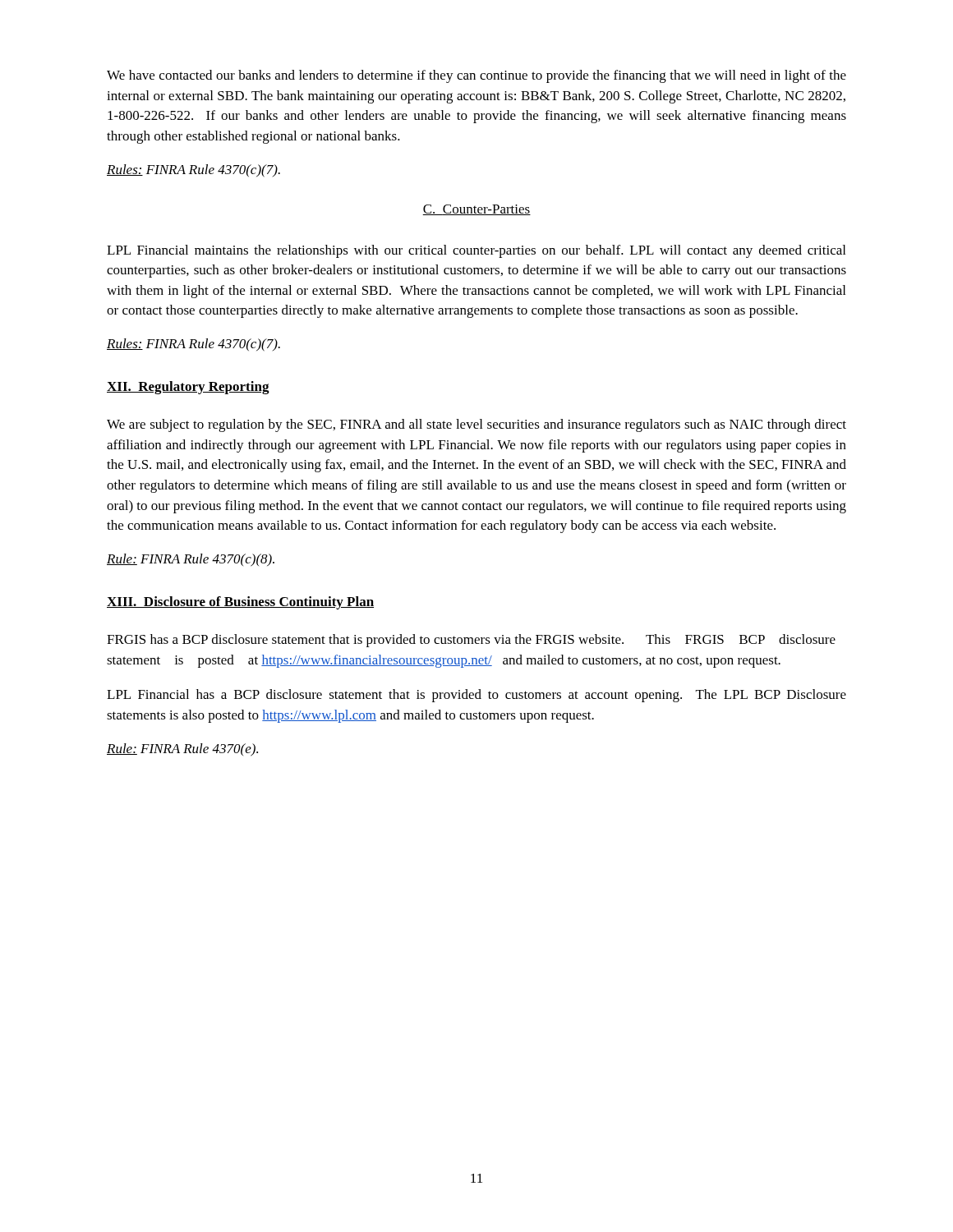Select the region starting "FRGIS has a BCP disclosure"
953x1232 pixels.
[476, 649]
